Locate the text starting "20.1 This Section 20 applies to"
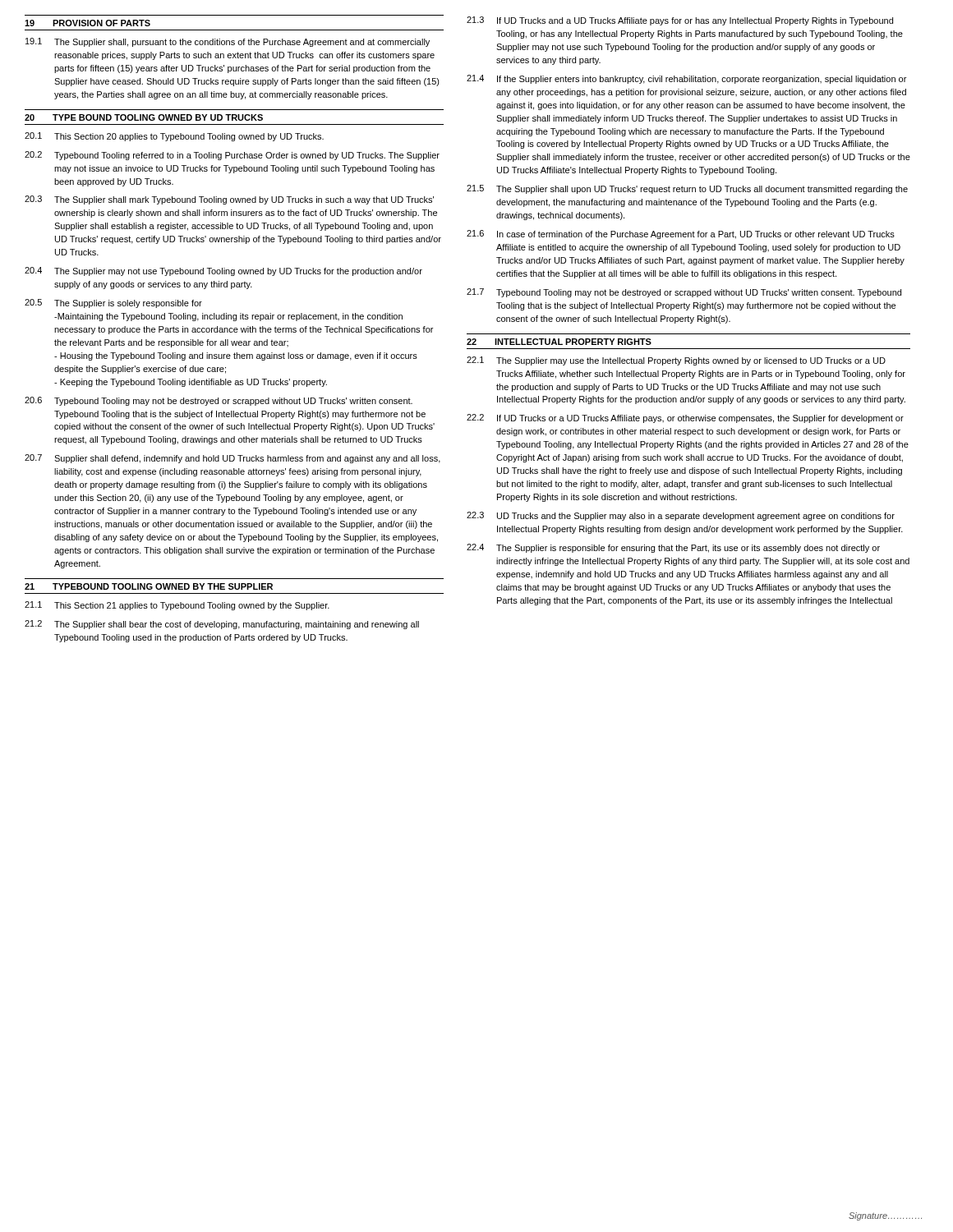This screenshot has width=953, height=1232. coord(234,137)
